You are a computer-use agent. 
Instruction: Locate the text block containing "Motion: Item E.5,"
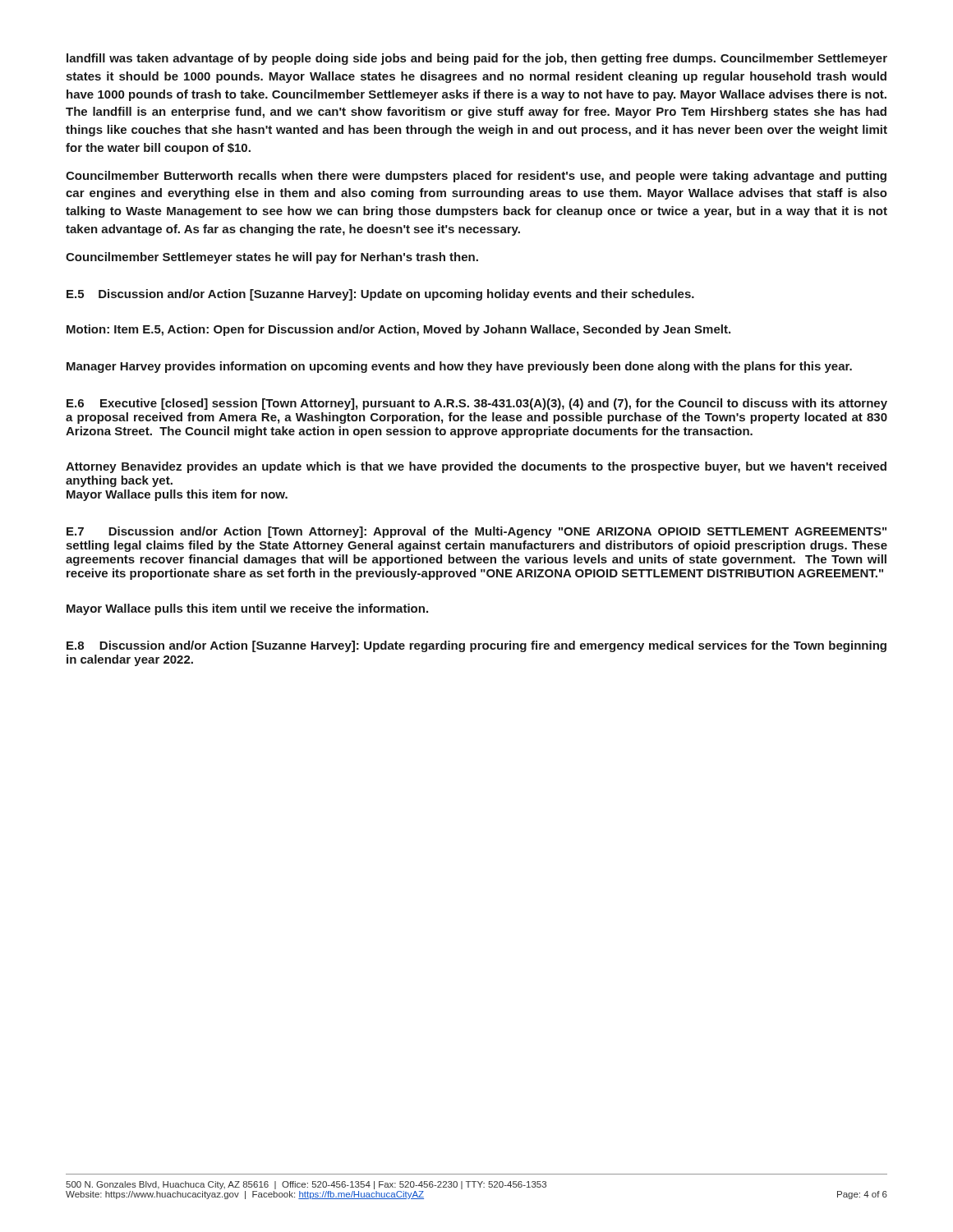[x=398, y=329]
